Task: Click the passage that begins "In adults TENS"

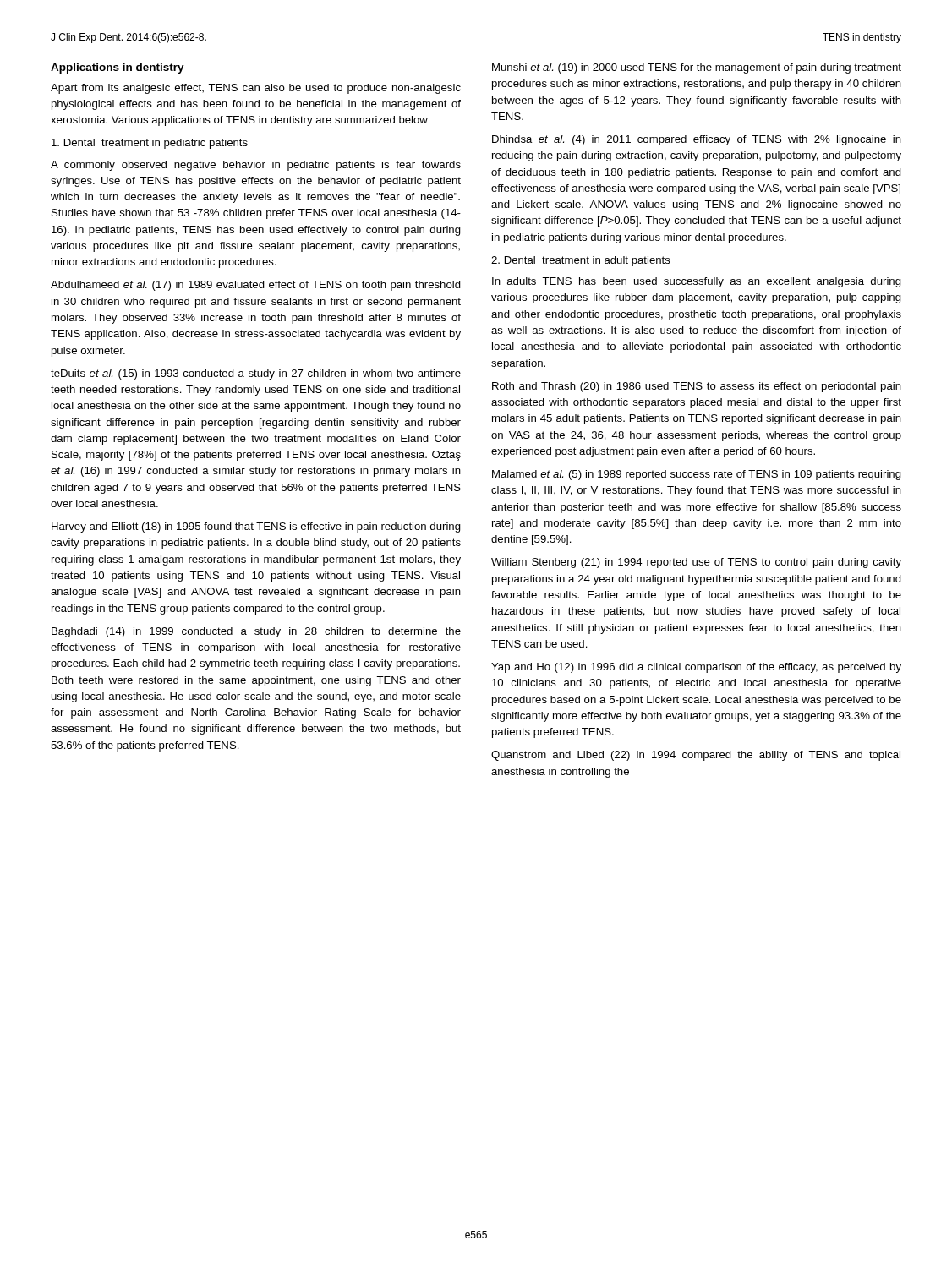Action: pyautogui.click(x=696, y=322)
